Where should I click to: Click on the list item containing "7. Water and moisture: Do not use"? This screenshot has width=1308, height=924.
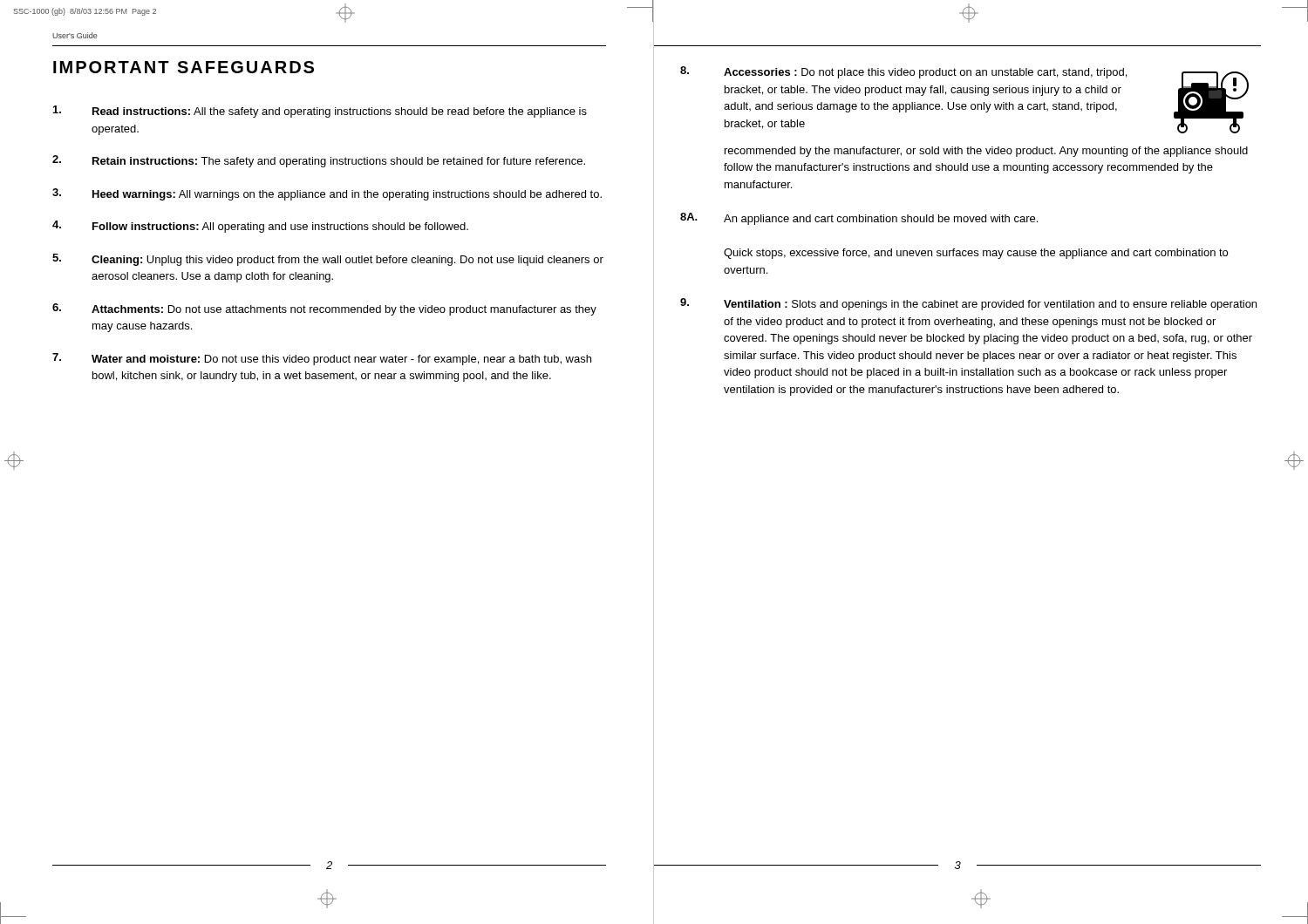tap(329, 367)
